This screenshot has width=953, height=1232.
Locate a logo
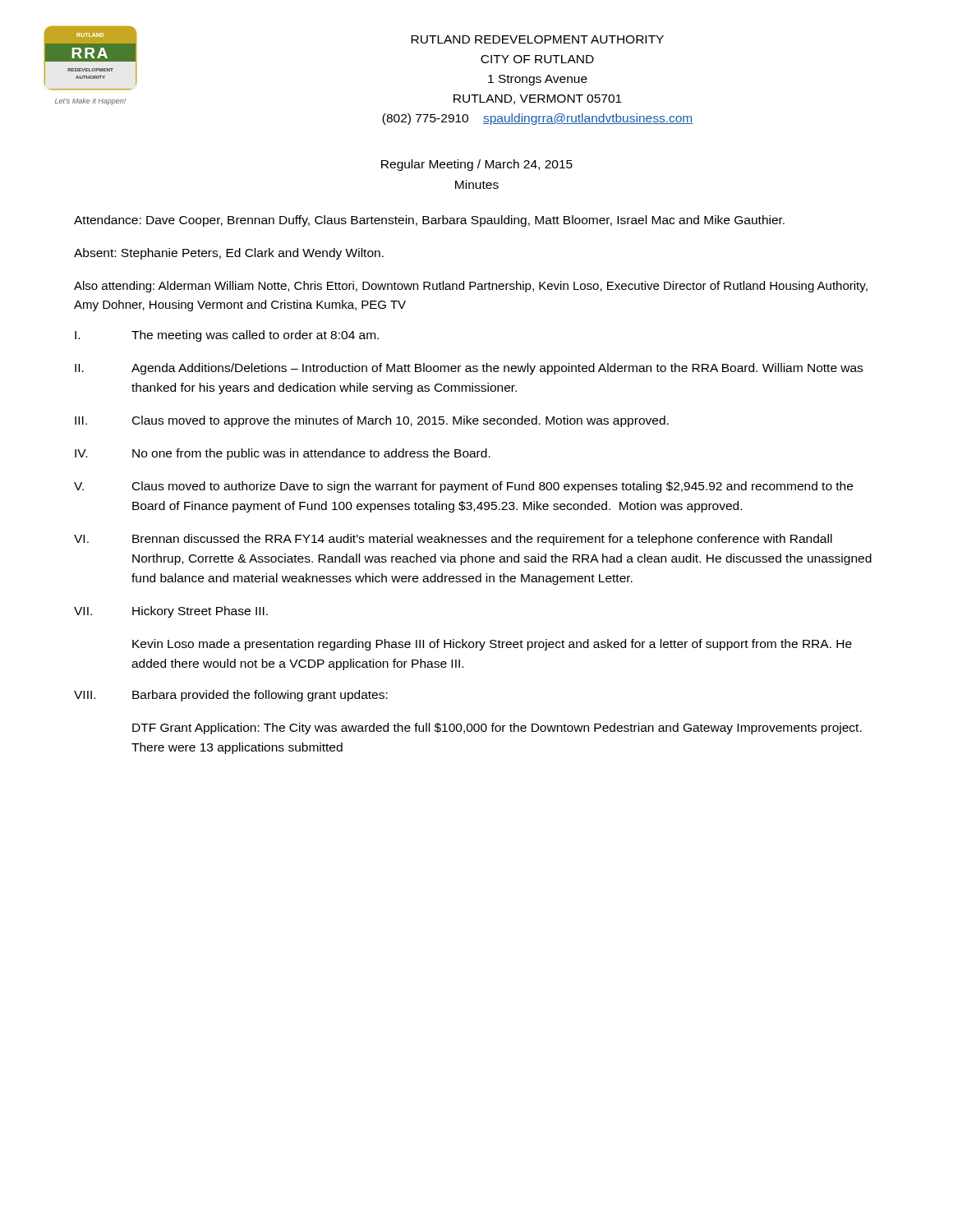(x=94, y=69)
